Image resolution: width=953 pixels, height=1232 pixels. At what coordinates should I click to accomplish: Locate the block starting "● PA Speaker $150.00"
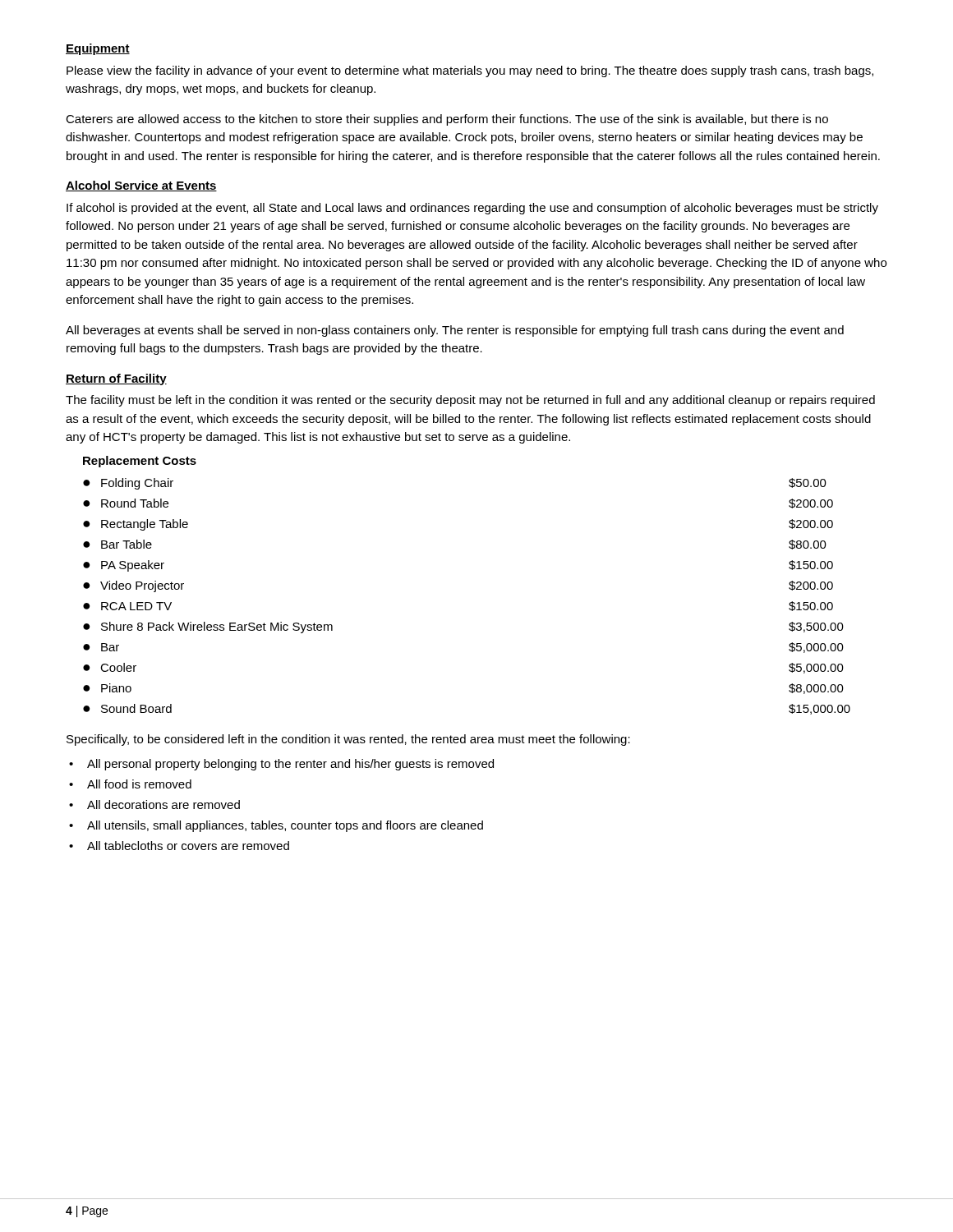pos(123,565)
